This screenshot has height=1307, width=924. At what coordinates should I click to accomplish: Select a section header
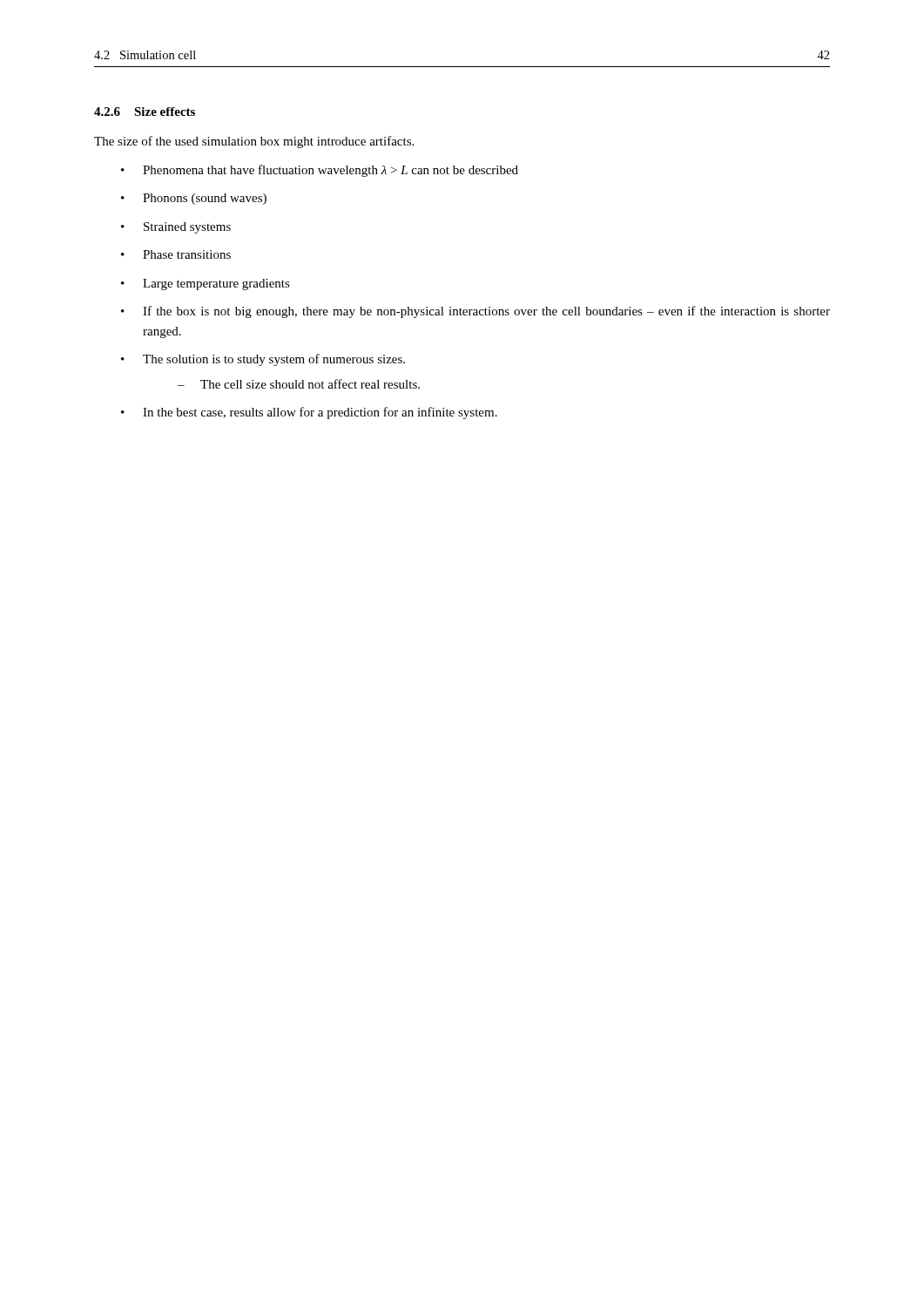pos(145,112)
